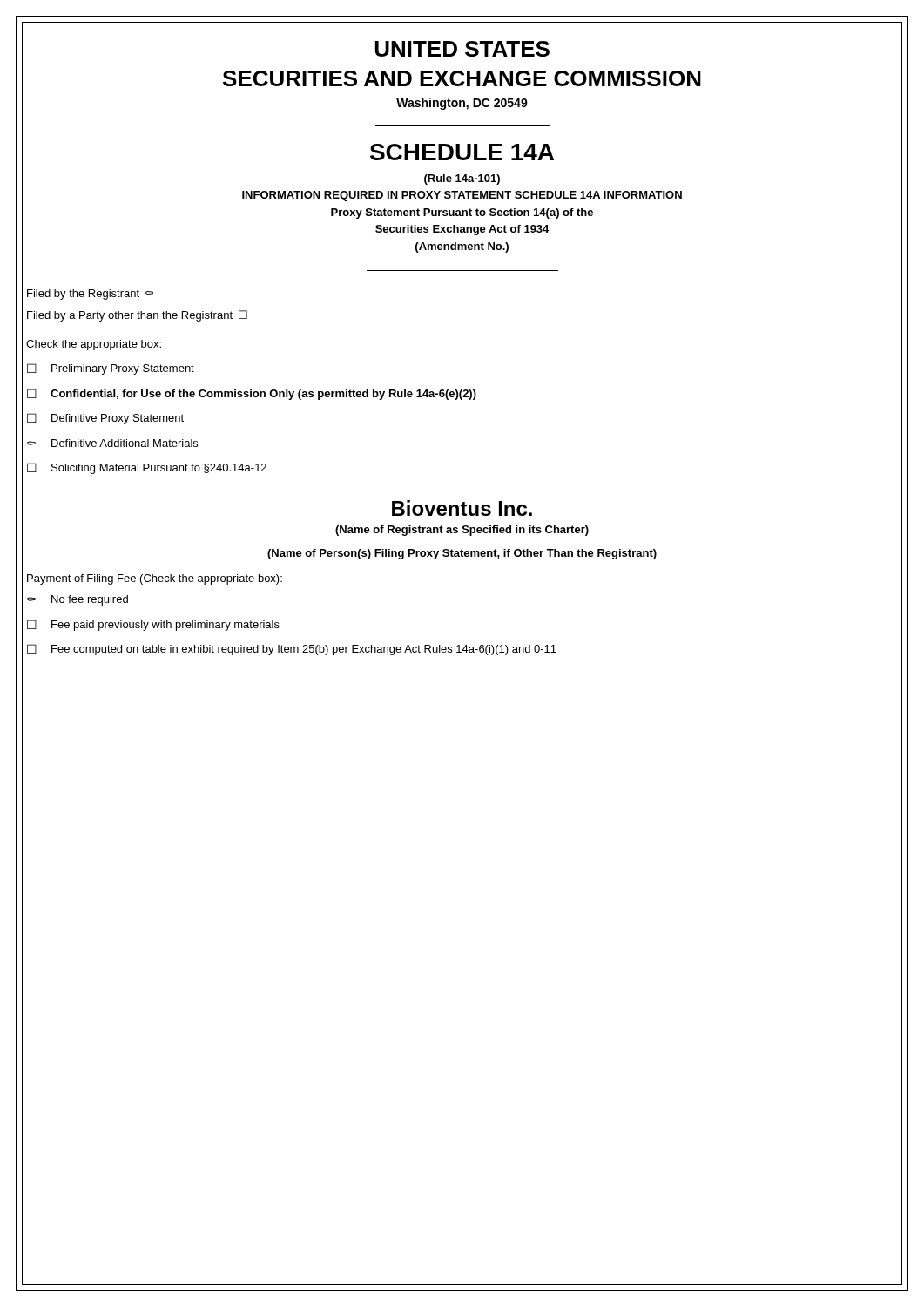The image size is (924, 1307).
Task: Select the text starting "Payment of Filing Fee (Check the appropriate"
Action: (155, 579)
